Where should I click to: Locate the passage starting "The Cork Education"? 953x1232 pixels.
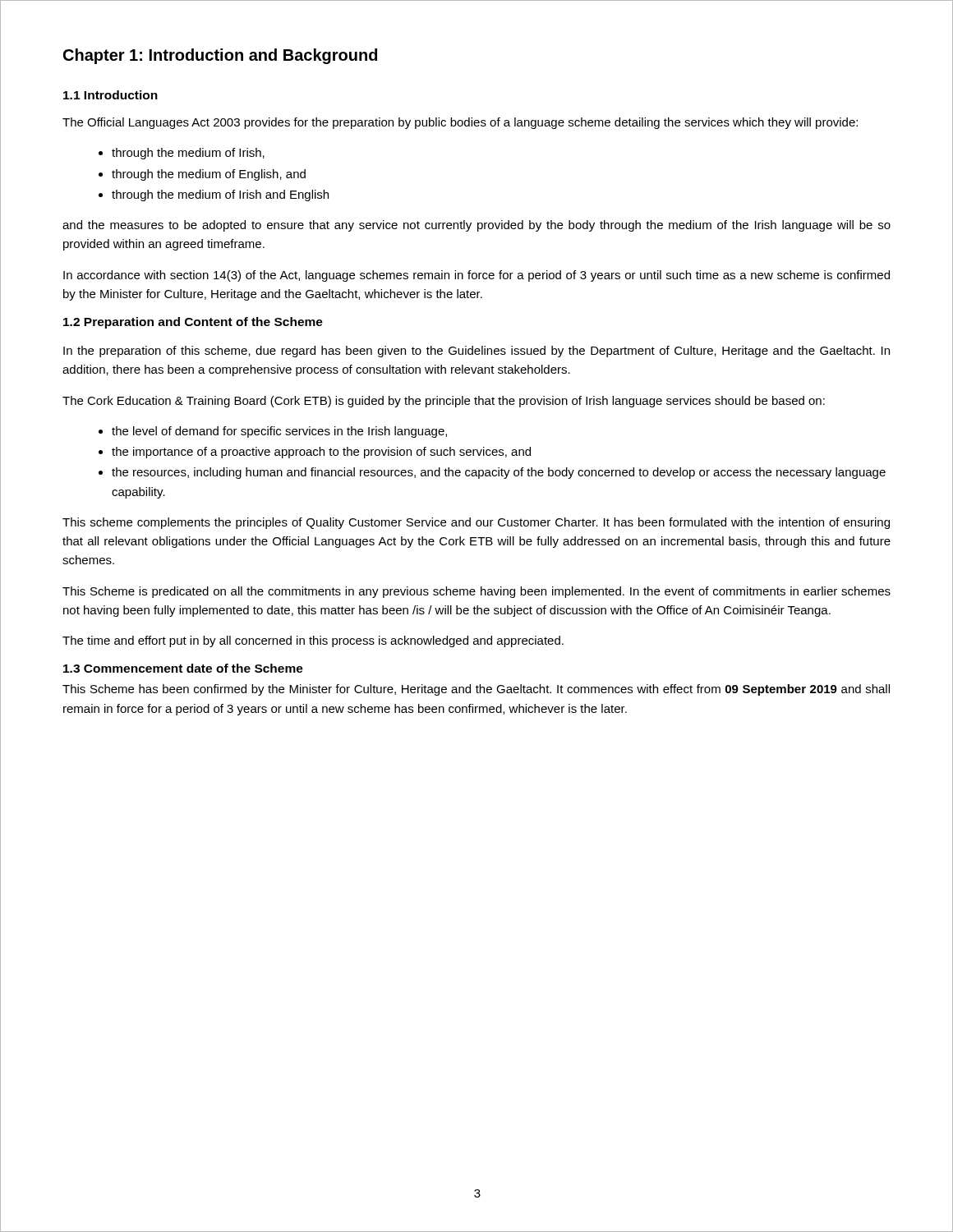pyautogui.click(x=444, y=400)
